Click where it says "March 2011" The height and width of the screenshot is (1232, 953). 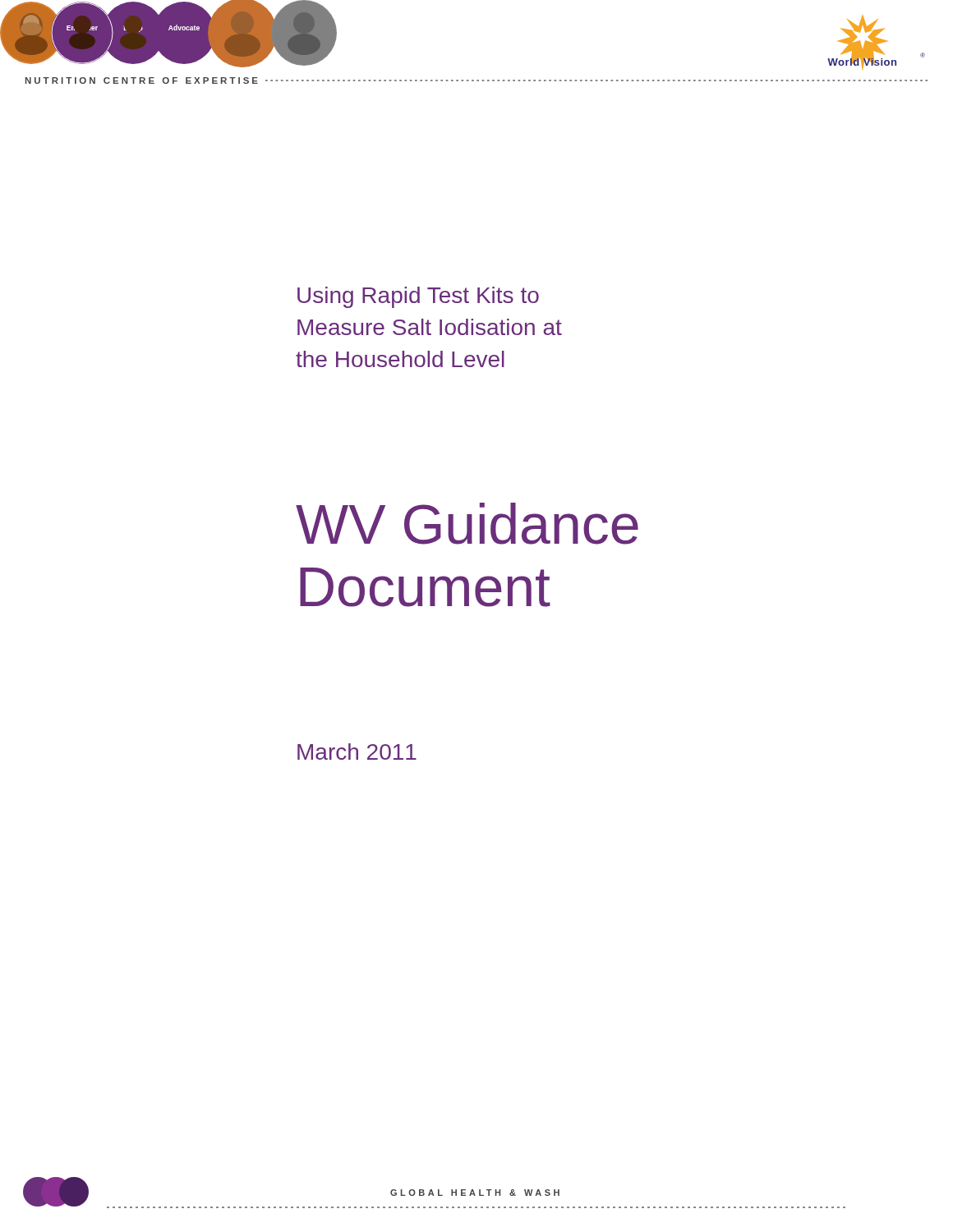click(357, 752)
